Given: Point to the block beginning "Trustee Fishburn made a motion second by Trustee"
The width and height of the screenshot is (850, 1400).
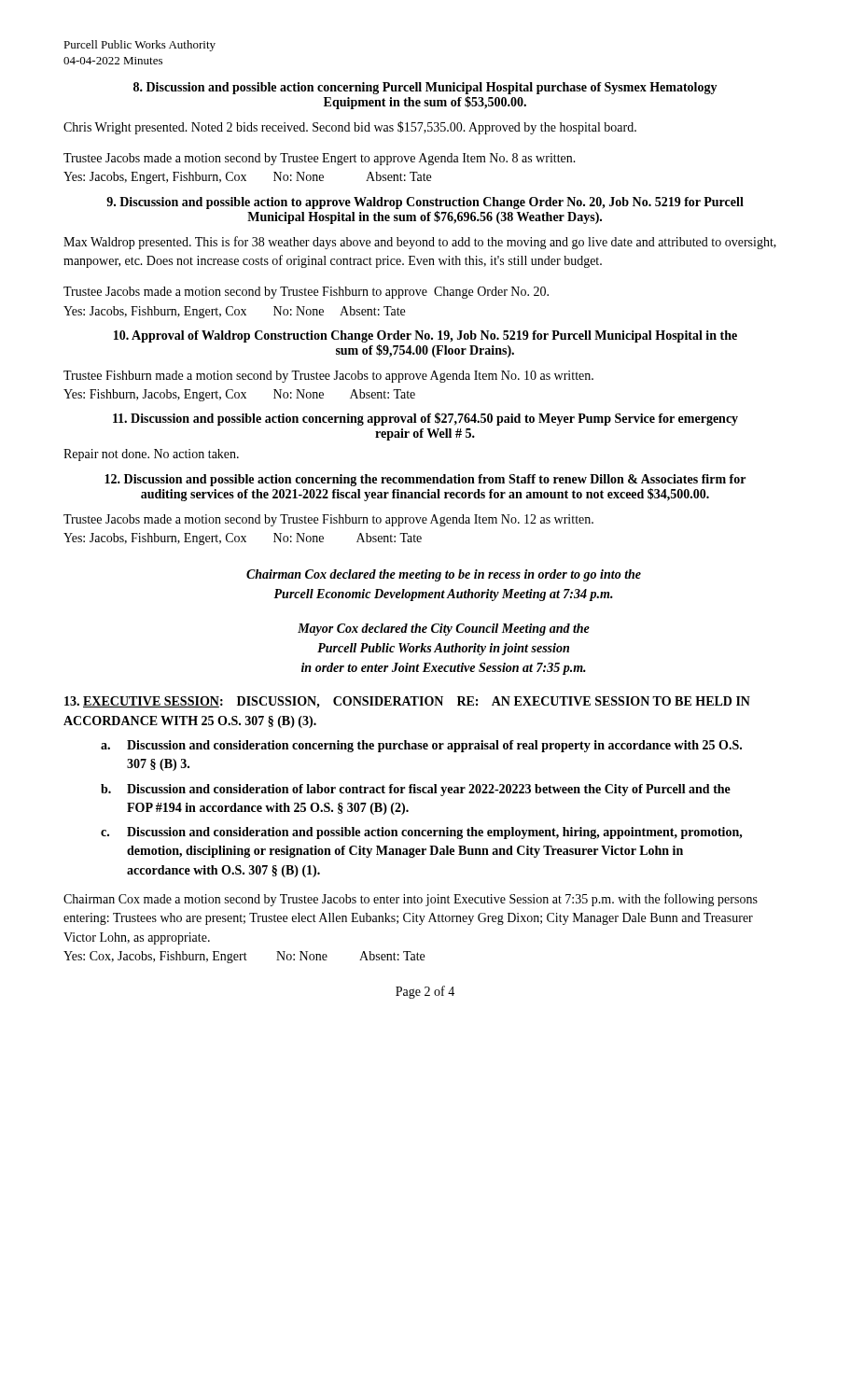Looking at the screenshot, I should [329, 385].
